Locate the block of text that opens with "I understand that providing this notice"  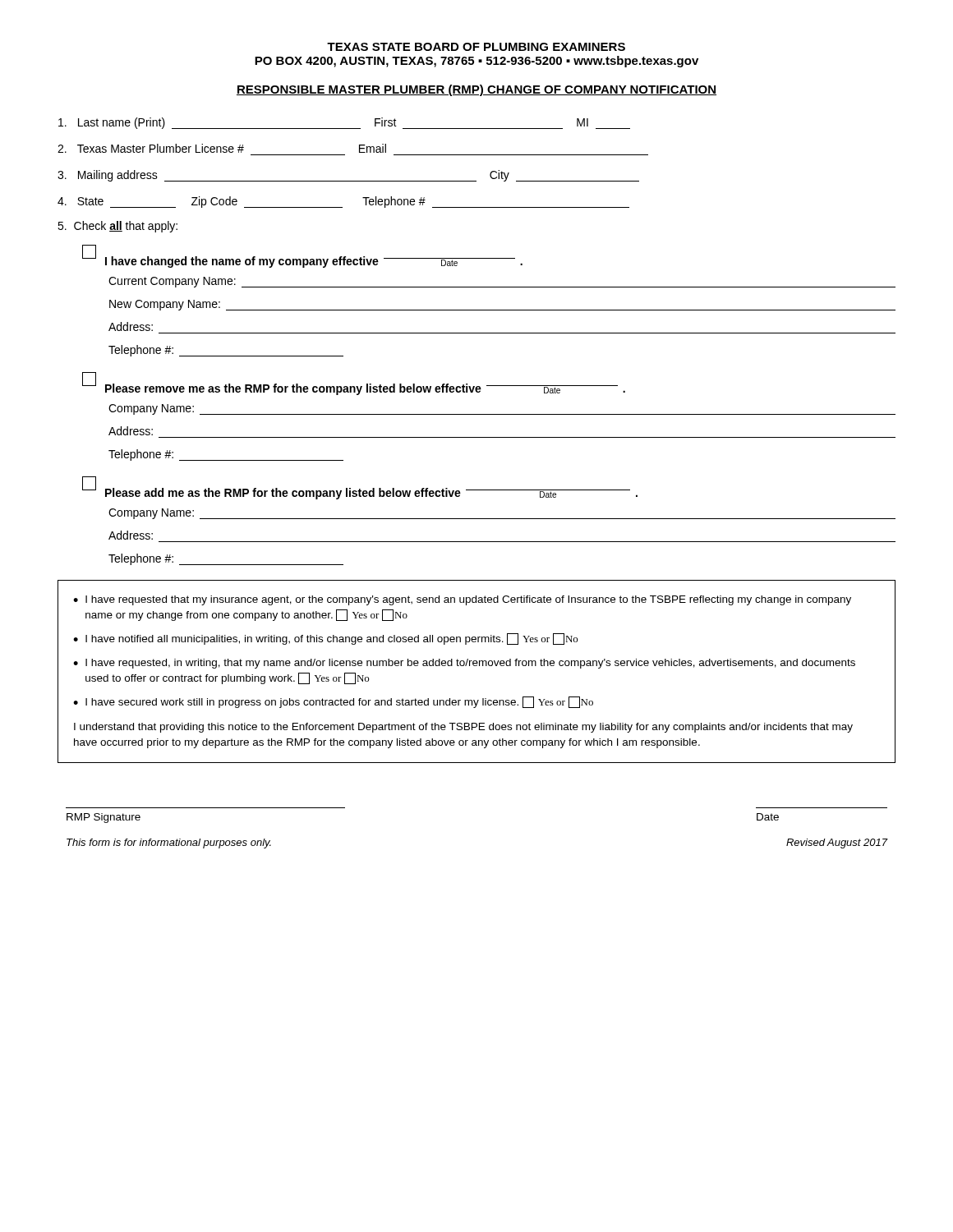463,734
